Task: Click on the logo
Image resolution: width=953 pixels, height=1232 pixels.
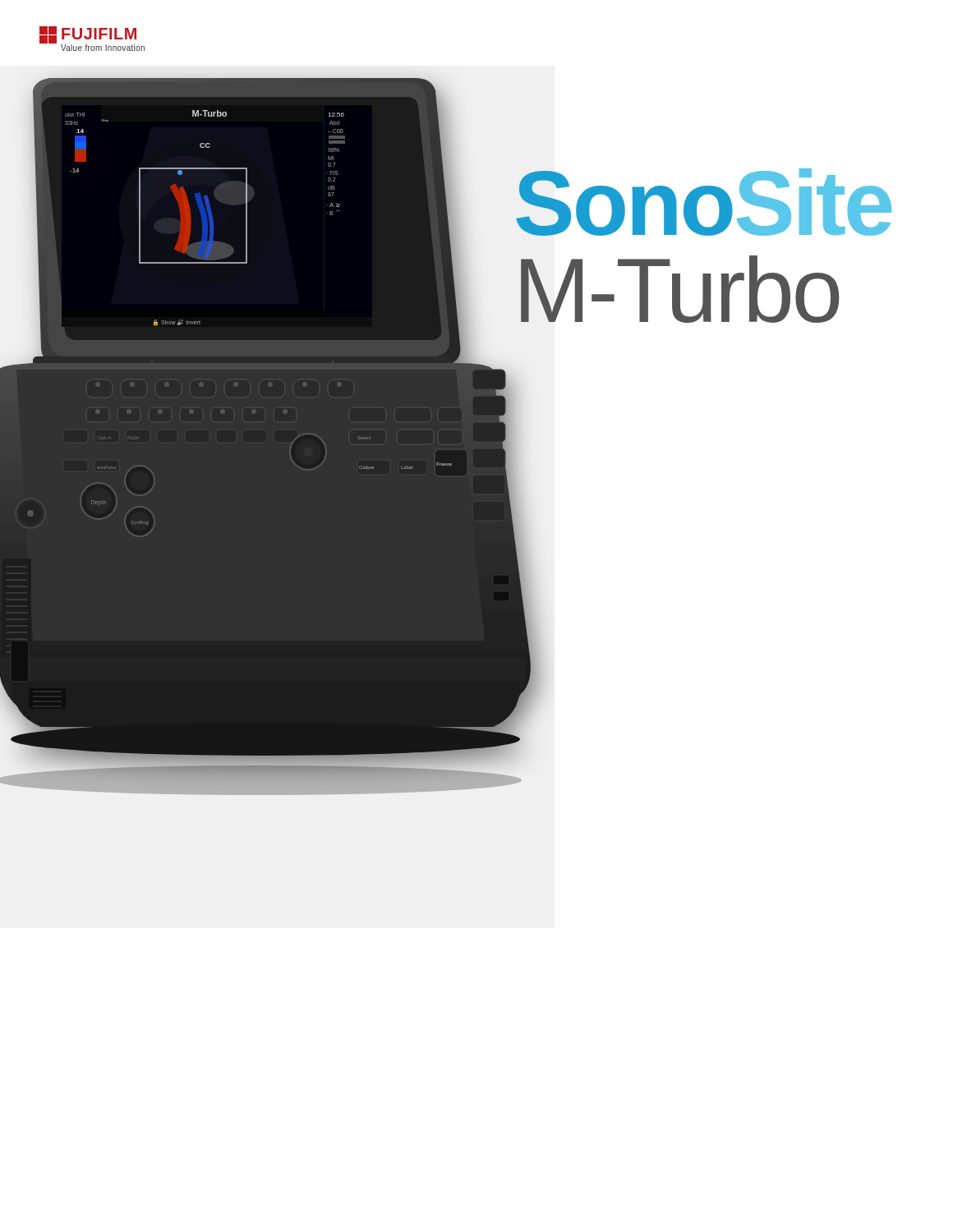Action: point(105,48)
